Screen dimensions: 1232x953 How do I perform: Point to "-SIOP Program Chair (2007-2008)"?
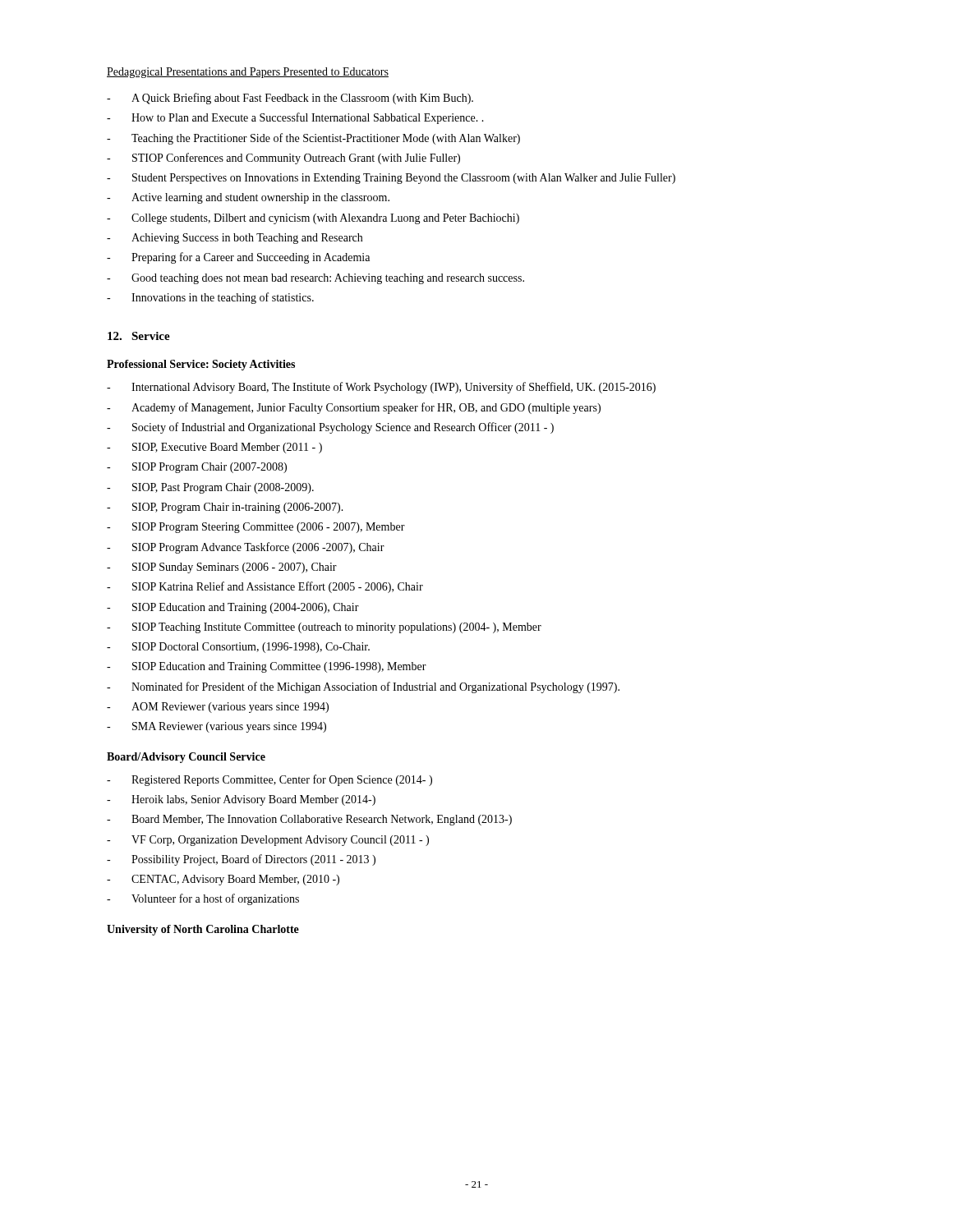point(197,468)
